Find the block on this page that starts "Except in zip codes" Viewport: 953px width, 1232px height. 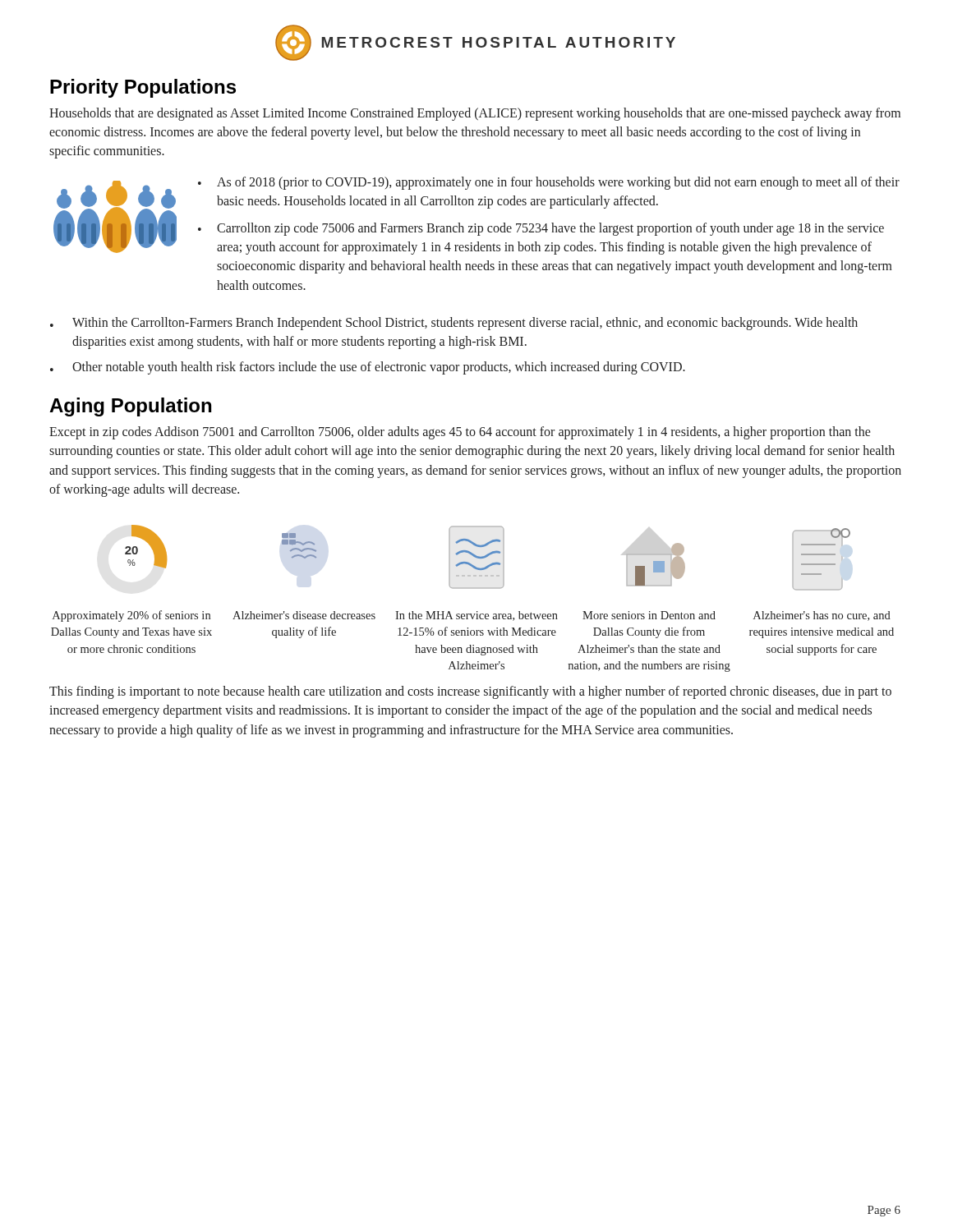(475, 460)
